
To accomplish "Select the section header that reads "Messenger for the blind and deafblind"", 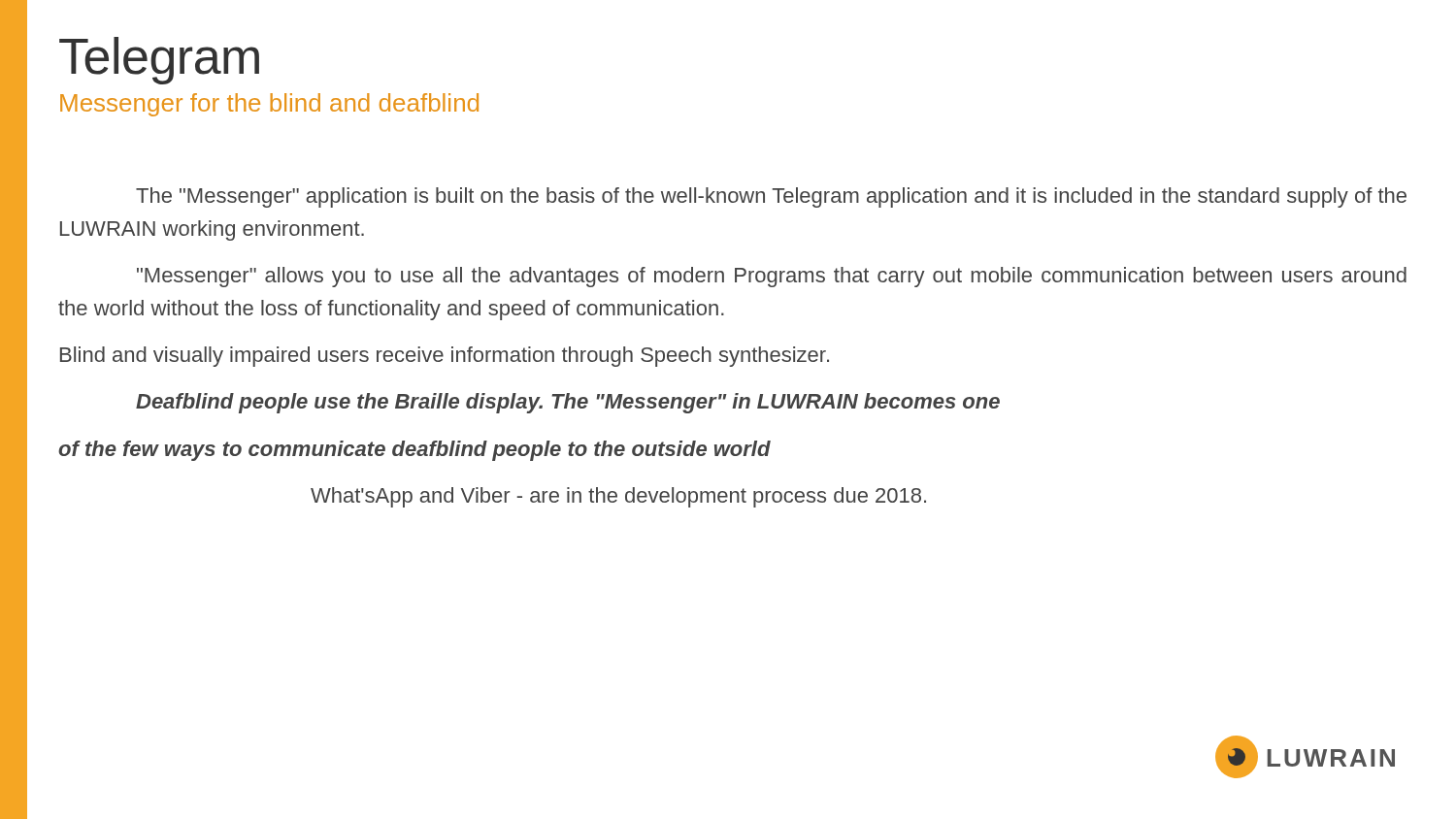I will 269,103.
